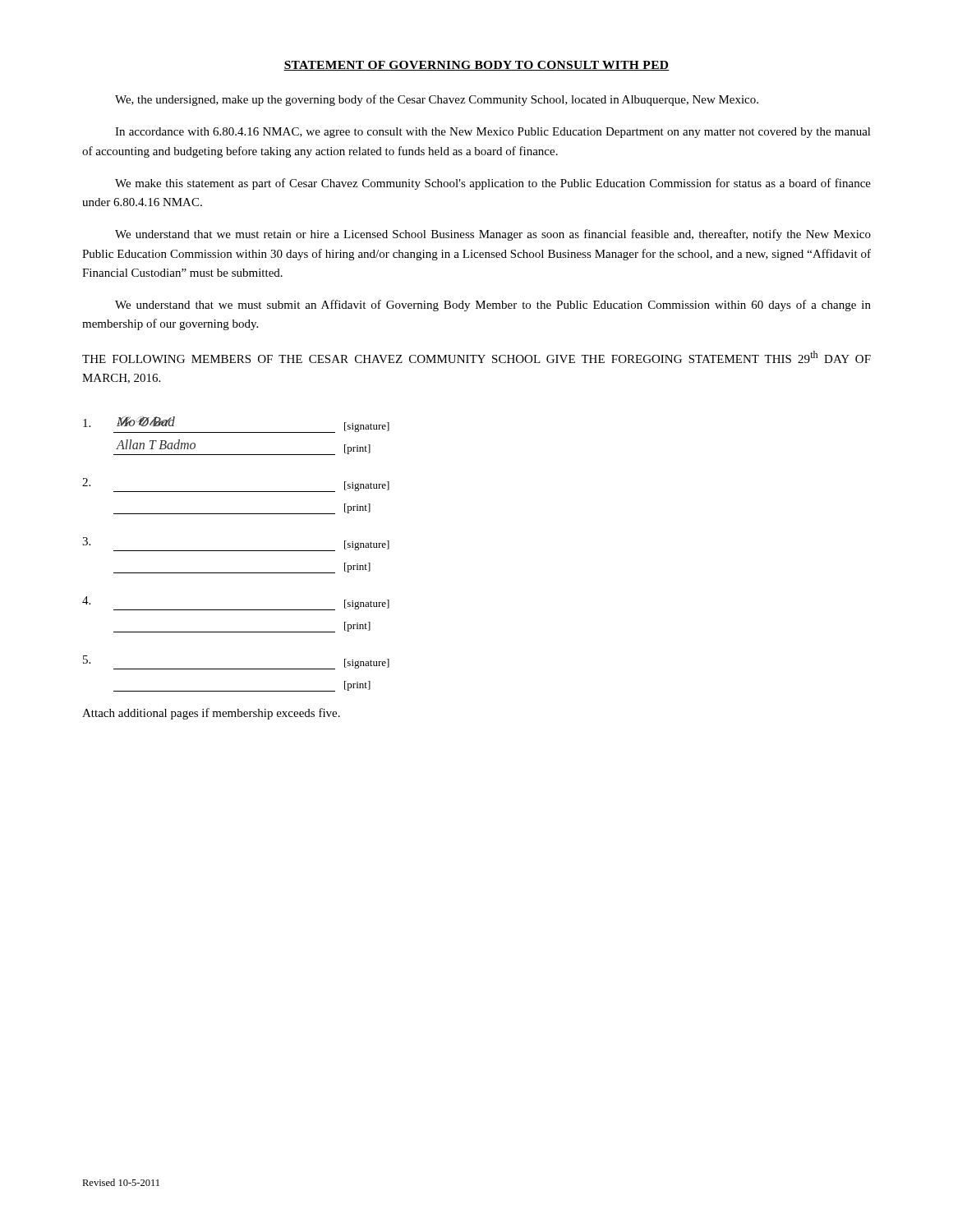953x1232 pixels.
Task: Click the passage that begins "We understand that we must retain or"
Action: [x=476, y=253]
